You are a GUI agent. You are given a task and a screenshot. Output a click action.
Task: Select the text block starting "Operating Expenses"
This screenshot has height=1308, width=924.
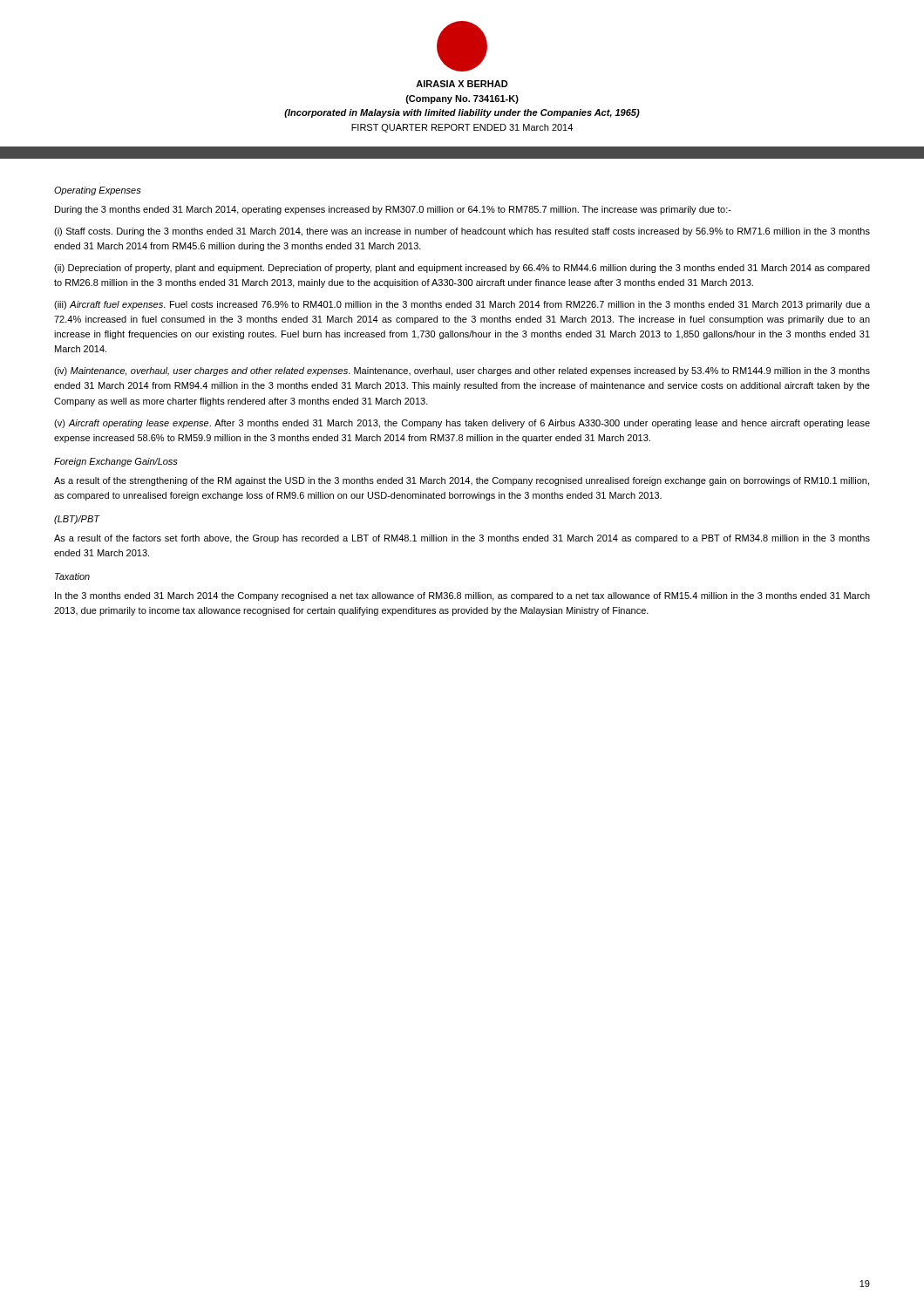tap(98, 191)
